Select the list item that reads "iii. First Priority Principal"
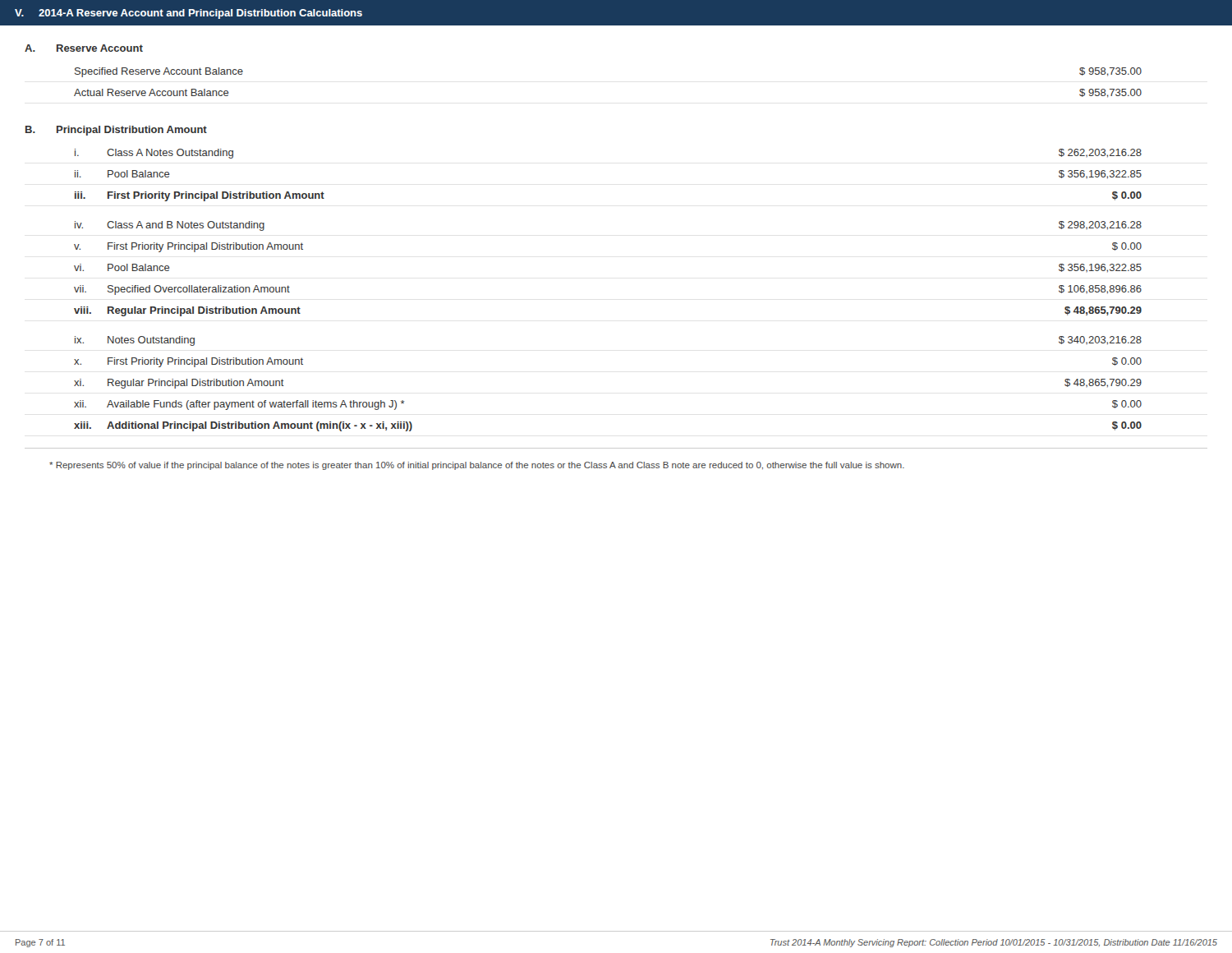Screen dimensions: 953x1232 tap(211, 196)
